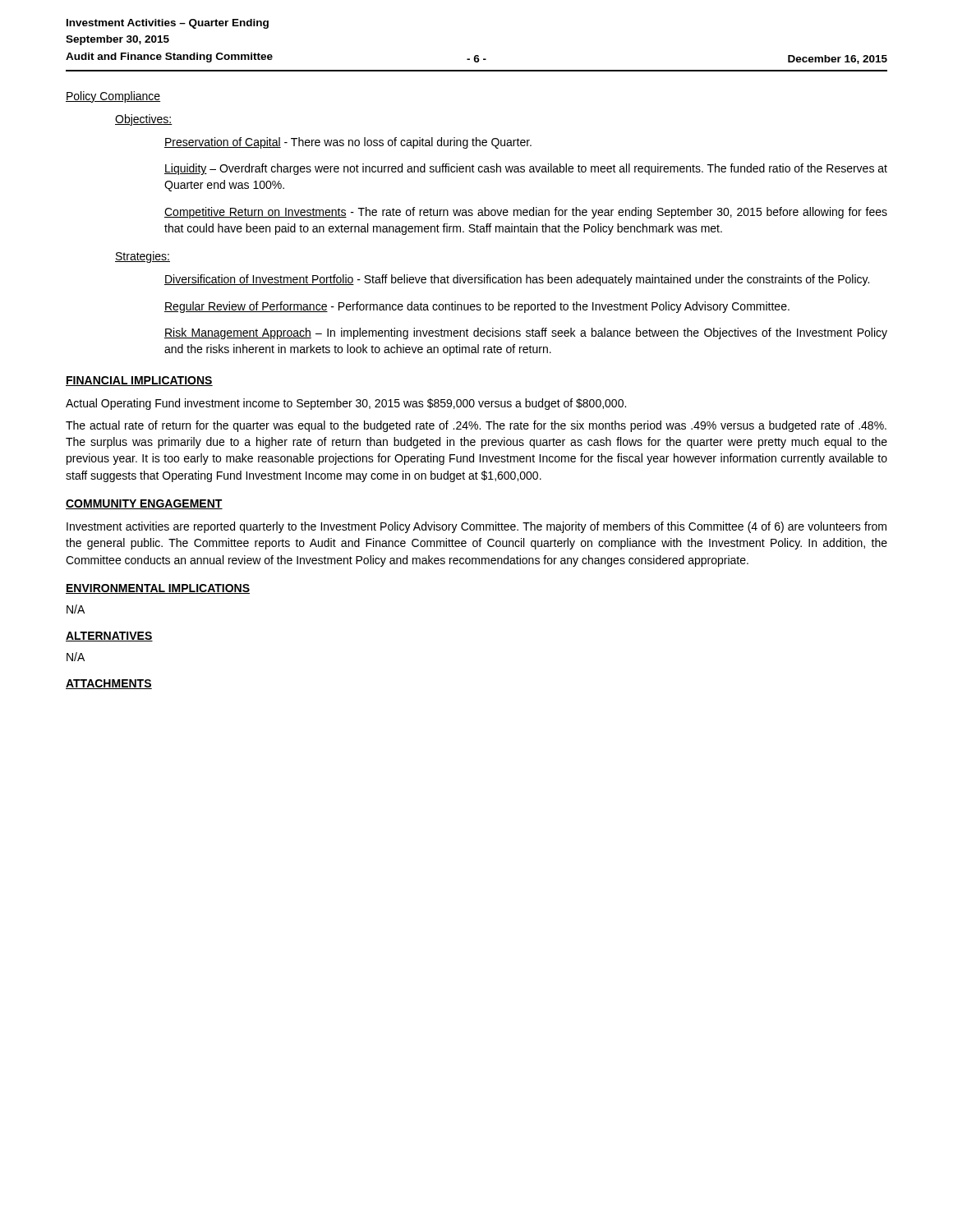The image size is (953, 1232).
Task: Navigate to the element starting "Regular Review of Performance - Performance data continues"
Action: point(477,306)
